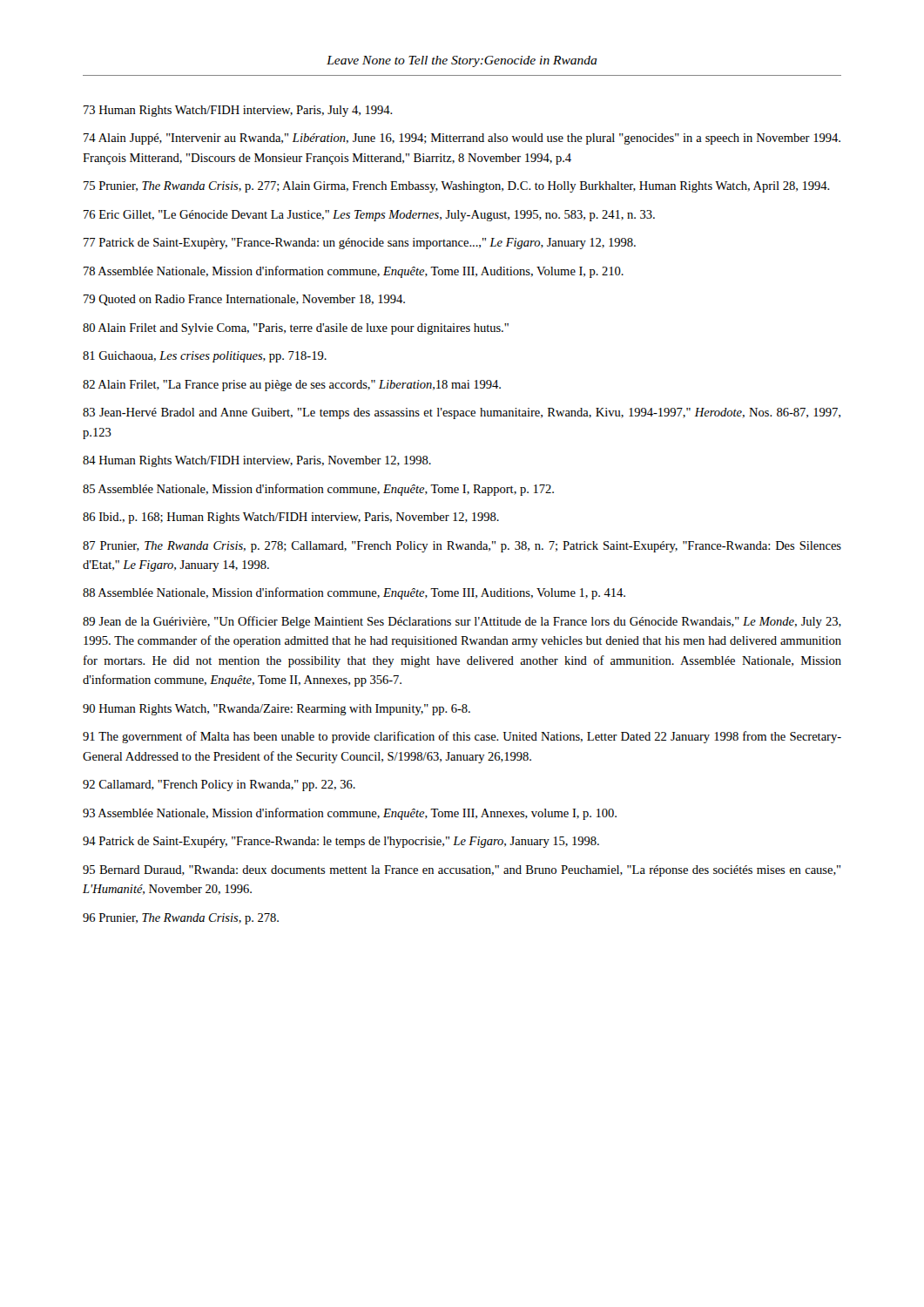Screen dimensions: 1307x924
Task: Locate the block of text that opens with "79 Quoted on Radio France Internationale,"
Action: tap(244, 299)
